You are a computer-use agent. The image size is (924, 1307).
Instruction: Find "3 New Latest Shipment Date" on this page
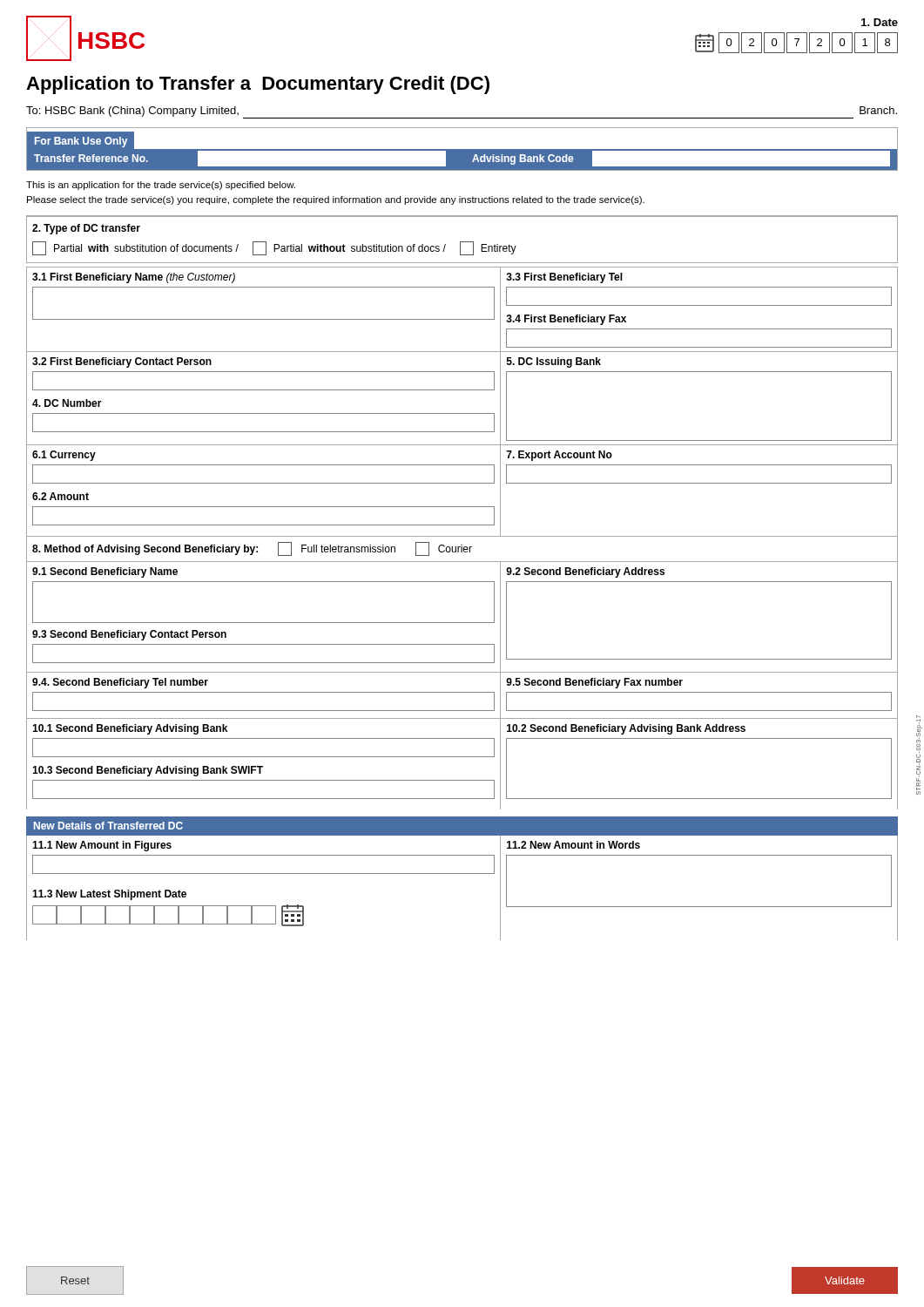click(x=109, y=894)
